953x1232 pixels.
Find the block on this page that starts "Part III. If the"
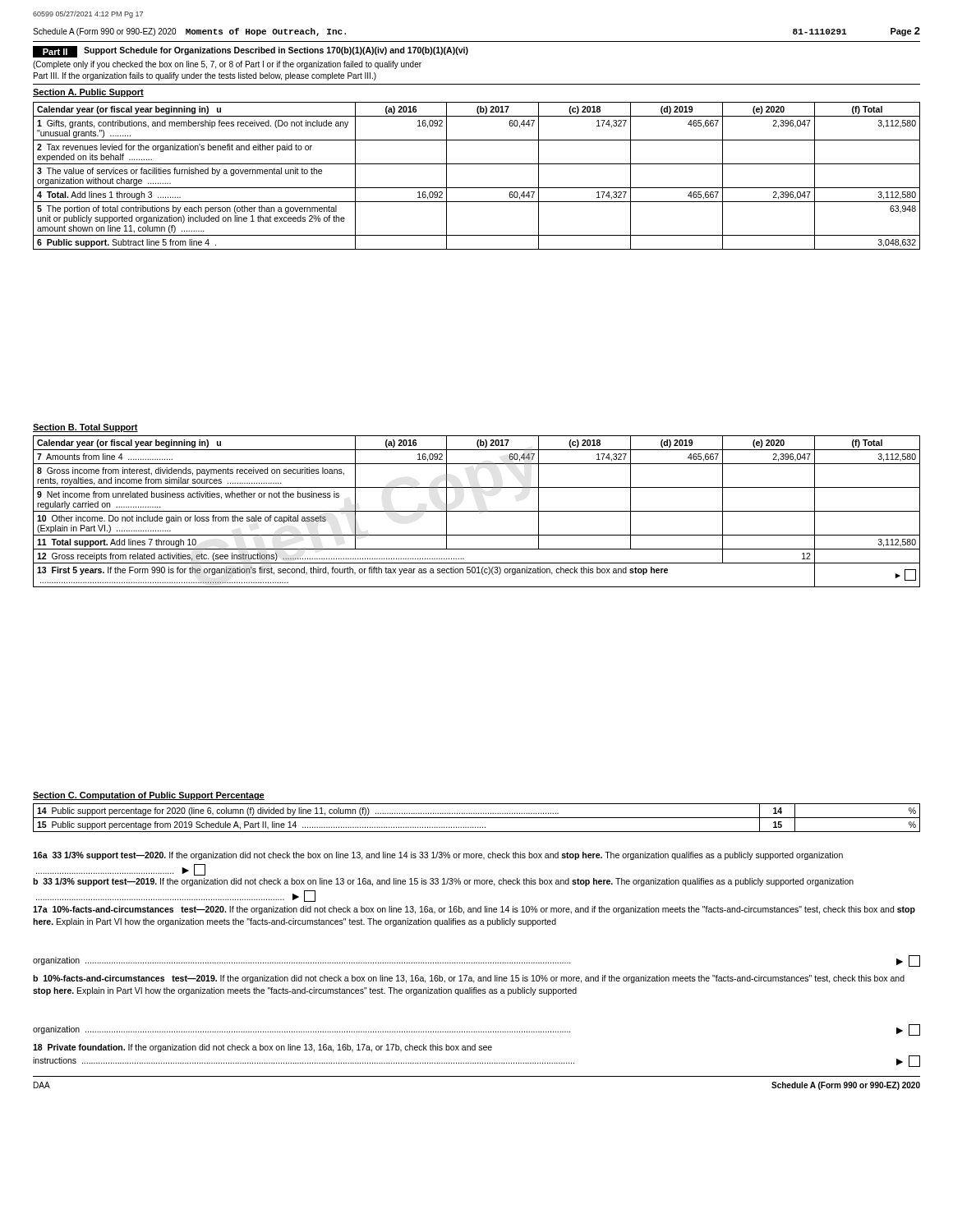(x=205, y=76)
